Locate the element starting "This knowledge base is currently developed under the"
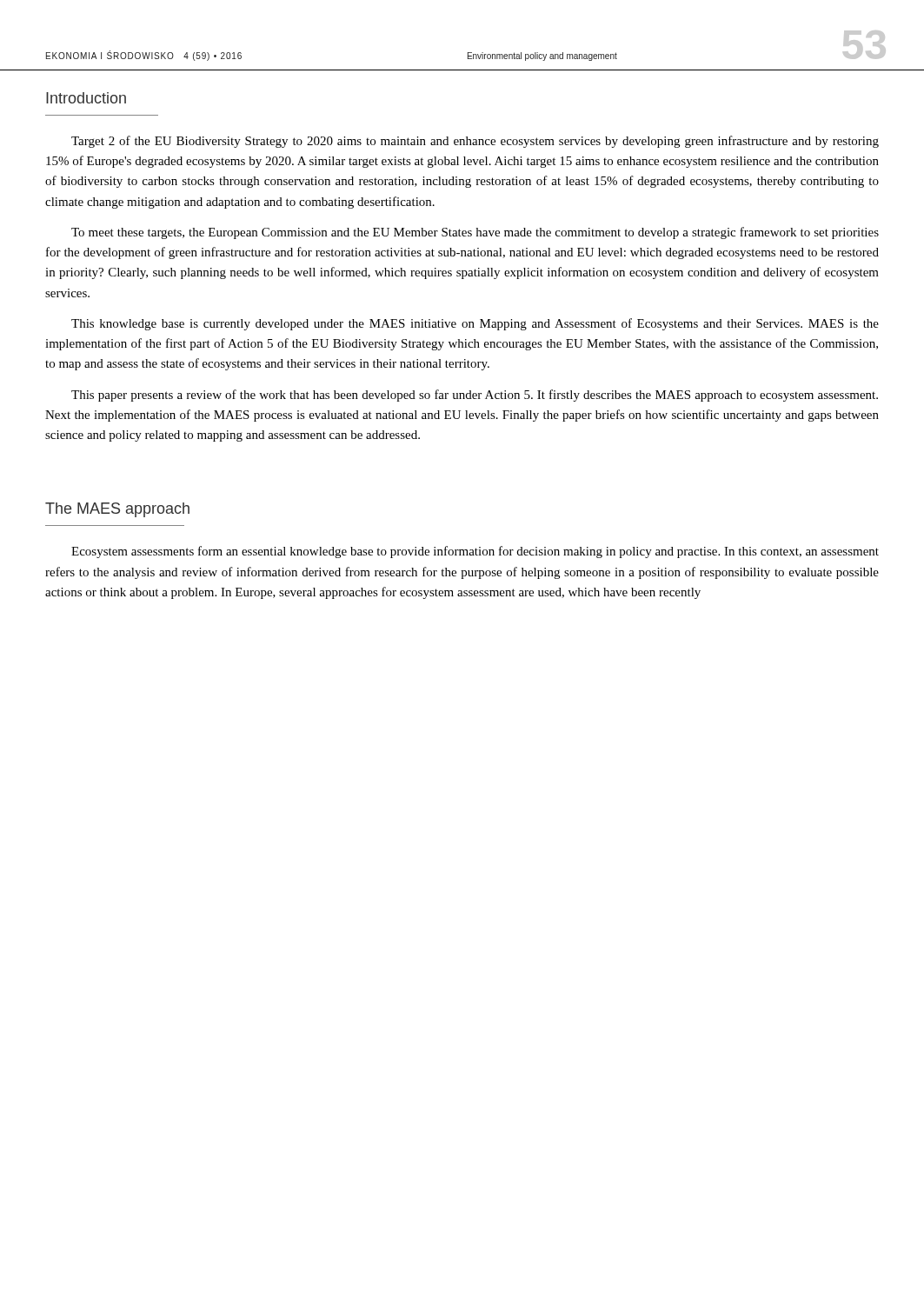924x1304 pixels. [x=462, y=344]
